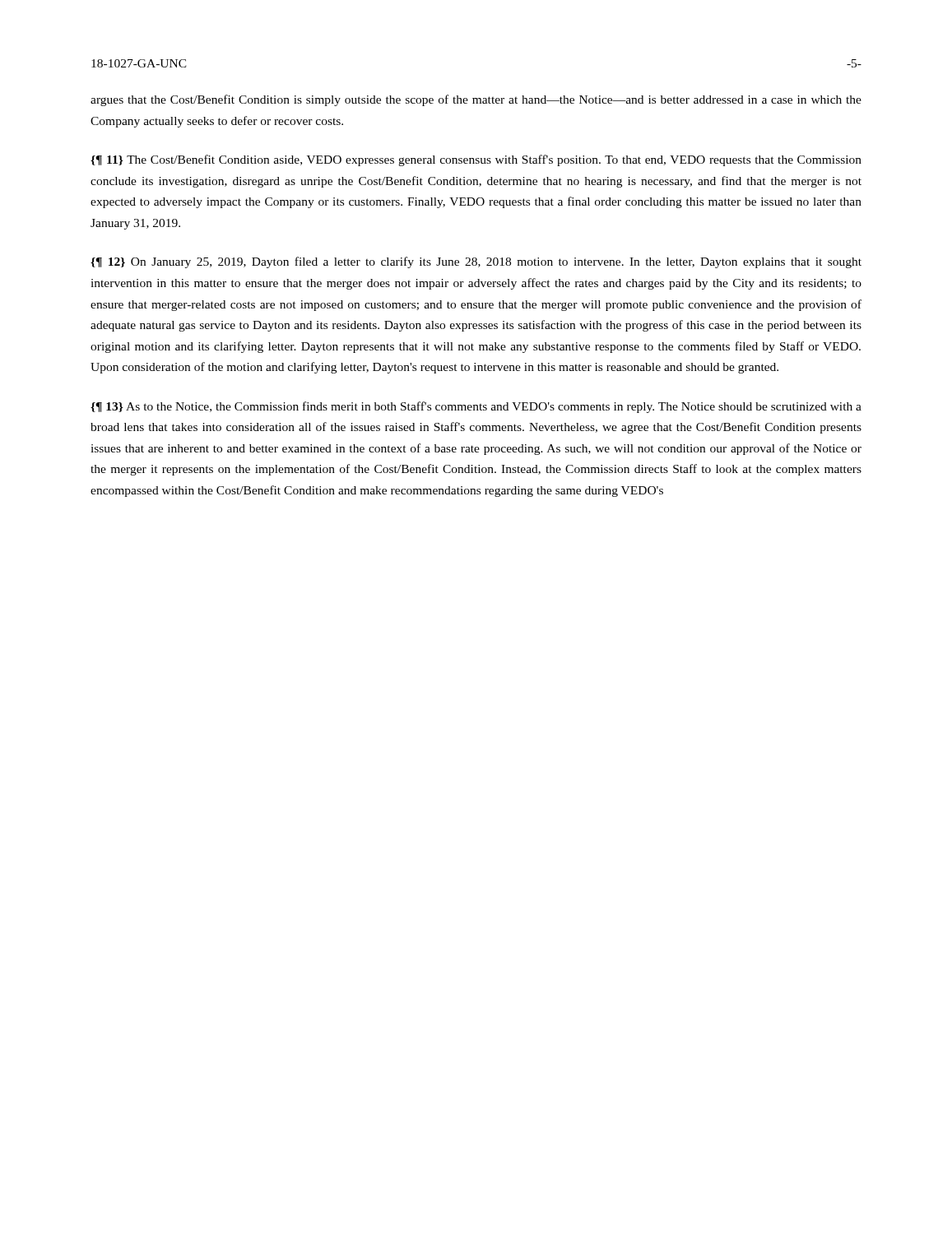Navigate to the text block starting "{¶ 12} On January 25, 2019, Dayton filed"
The height and width of the screenshot is (1234, 952).
point(476,314)
